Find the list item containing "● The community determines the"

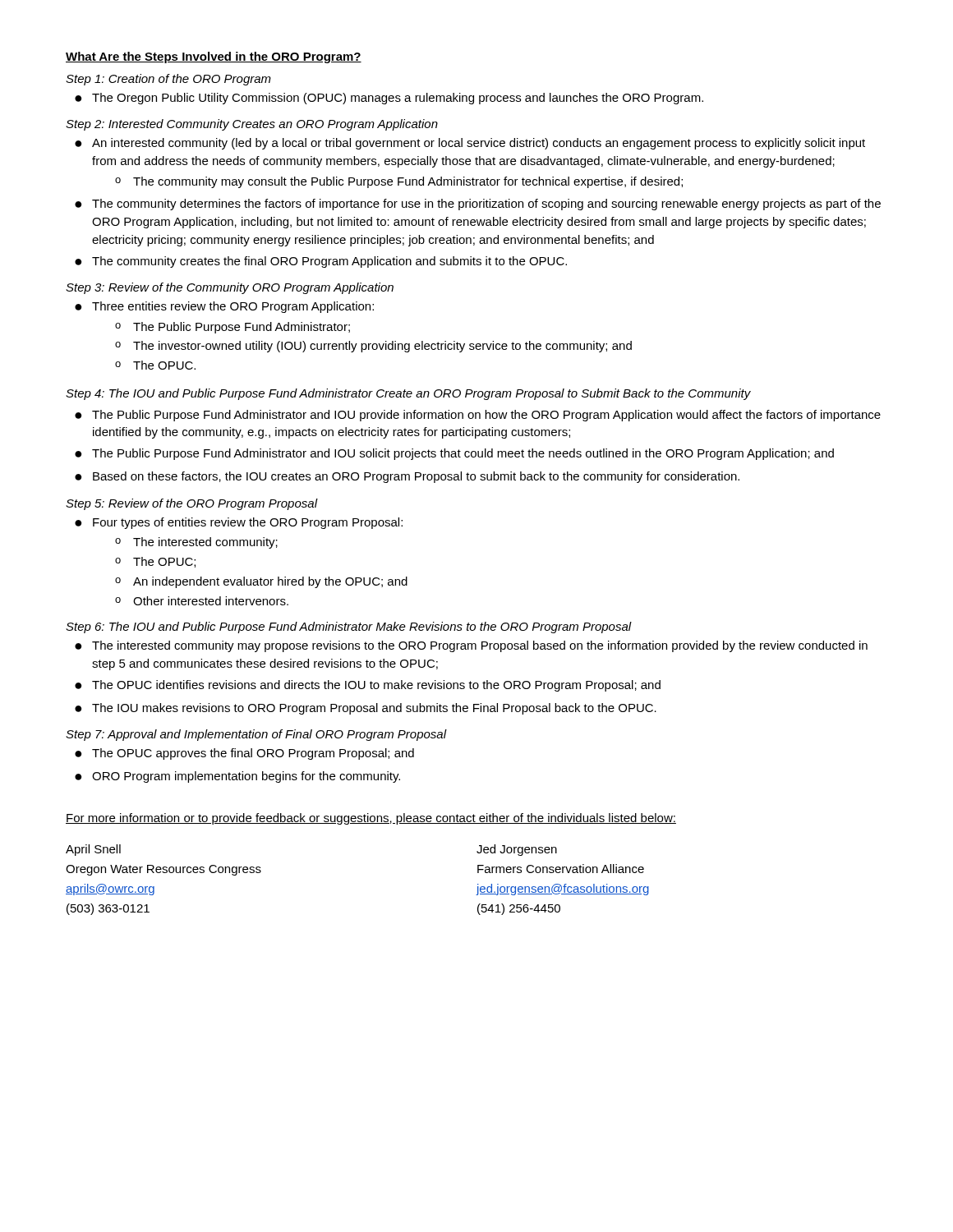(x=481, y=222)
